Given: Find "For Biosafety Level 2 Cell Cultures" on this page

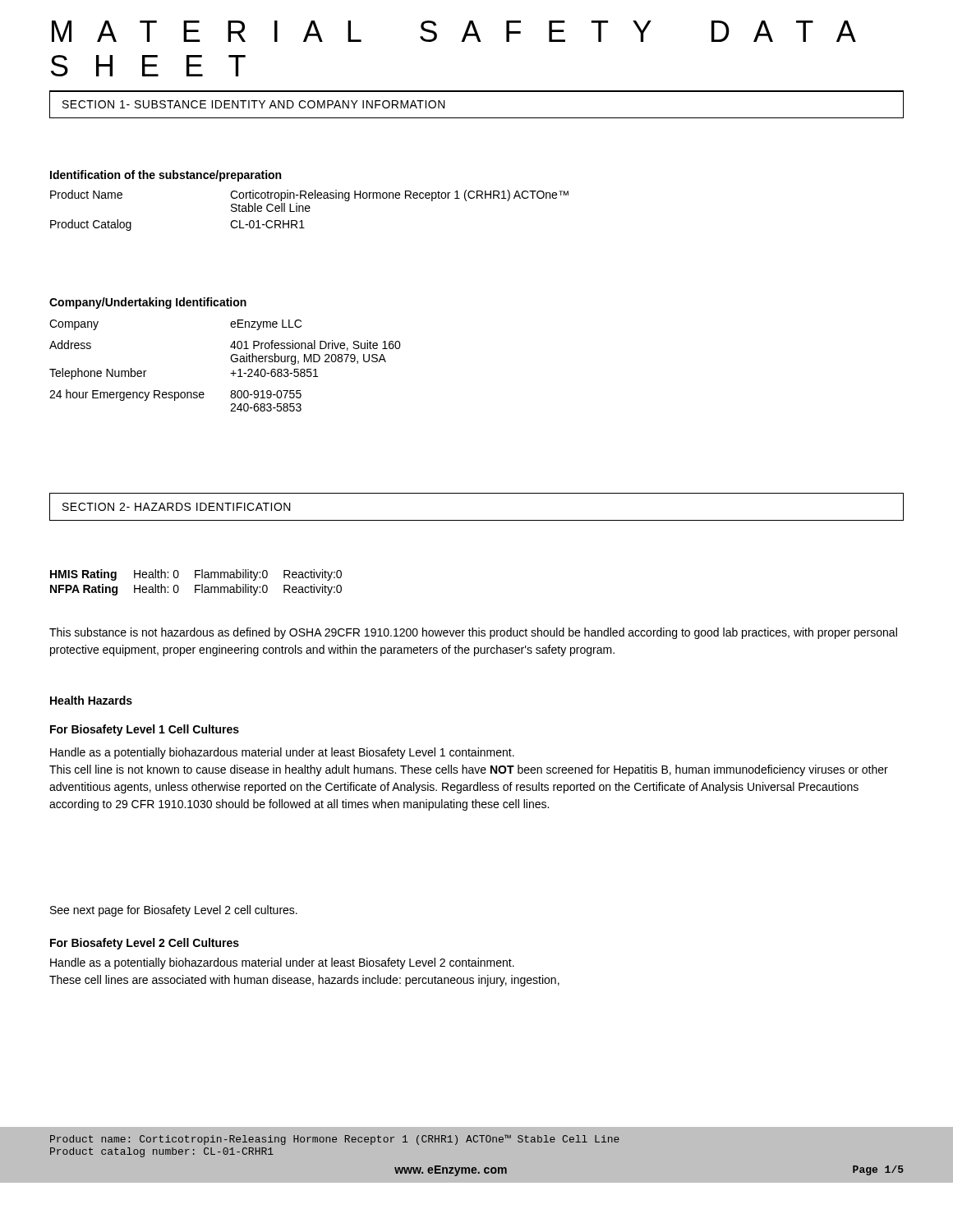Looking at the screenshot, I should [x=144, y=943].
